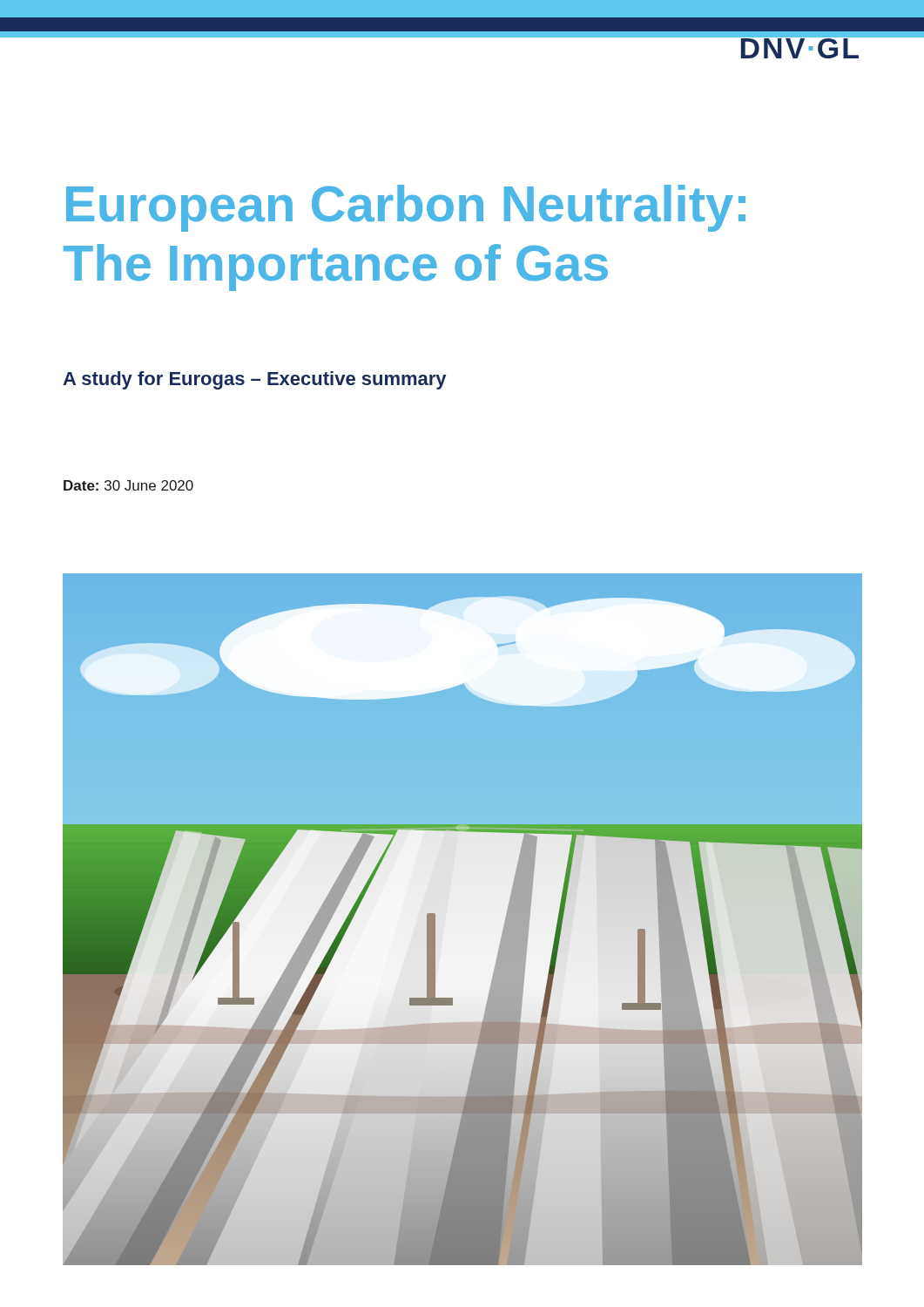Locate the title that reads "European Carbon Neutrality:The Importance of"
The image size is (924, 1307).
[x=411, y=234]
